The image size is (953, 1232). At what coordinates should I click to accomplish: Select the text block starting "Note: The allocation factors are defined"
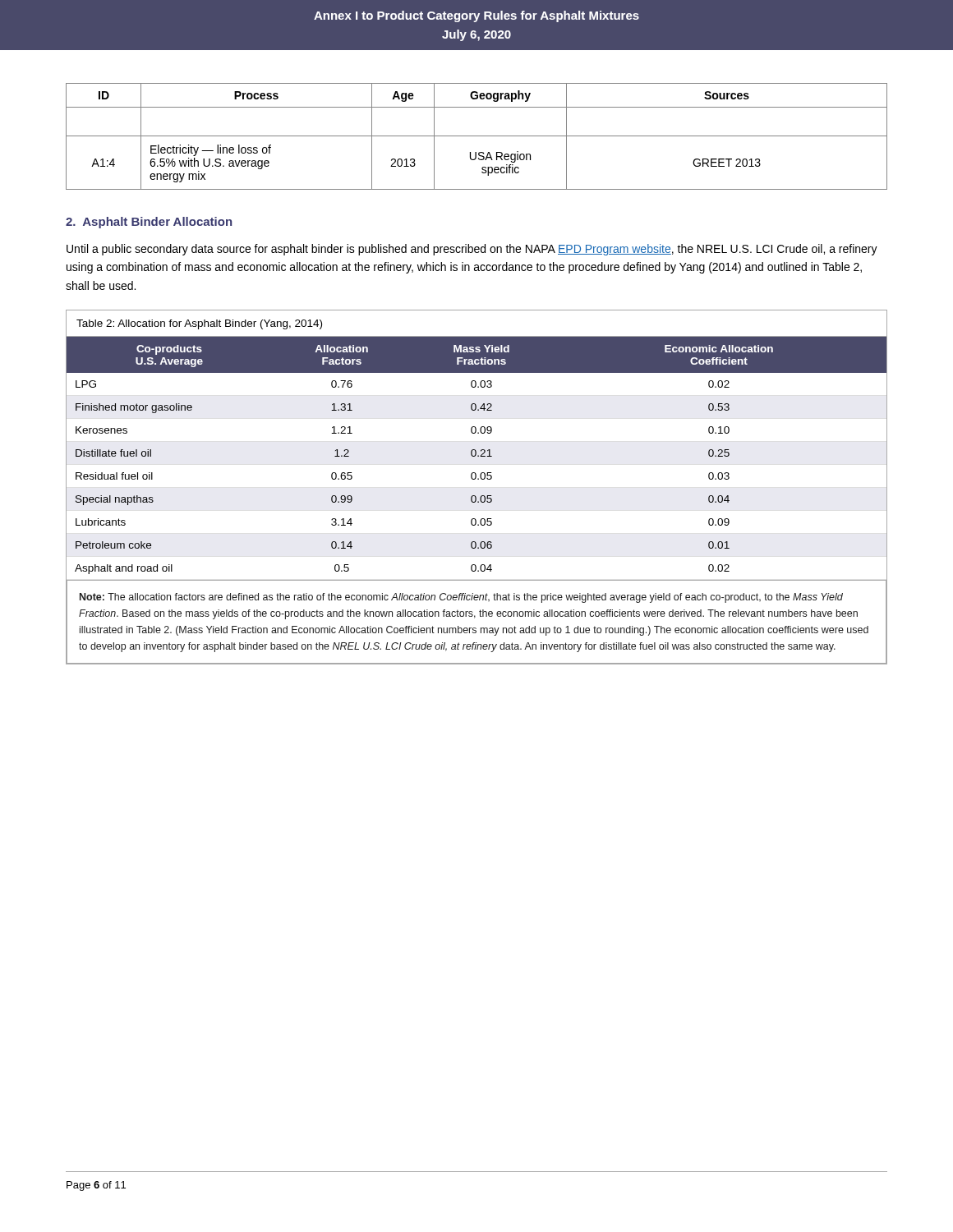(x=474, y=622)
